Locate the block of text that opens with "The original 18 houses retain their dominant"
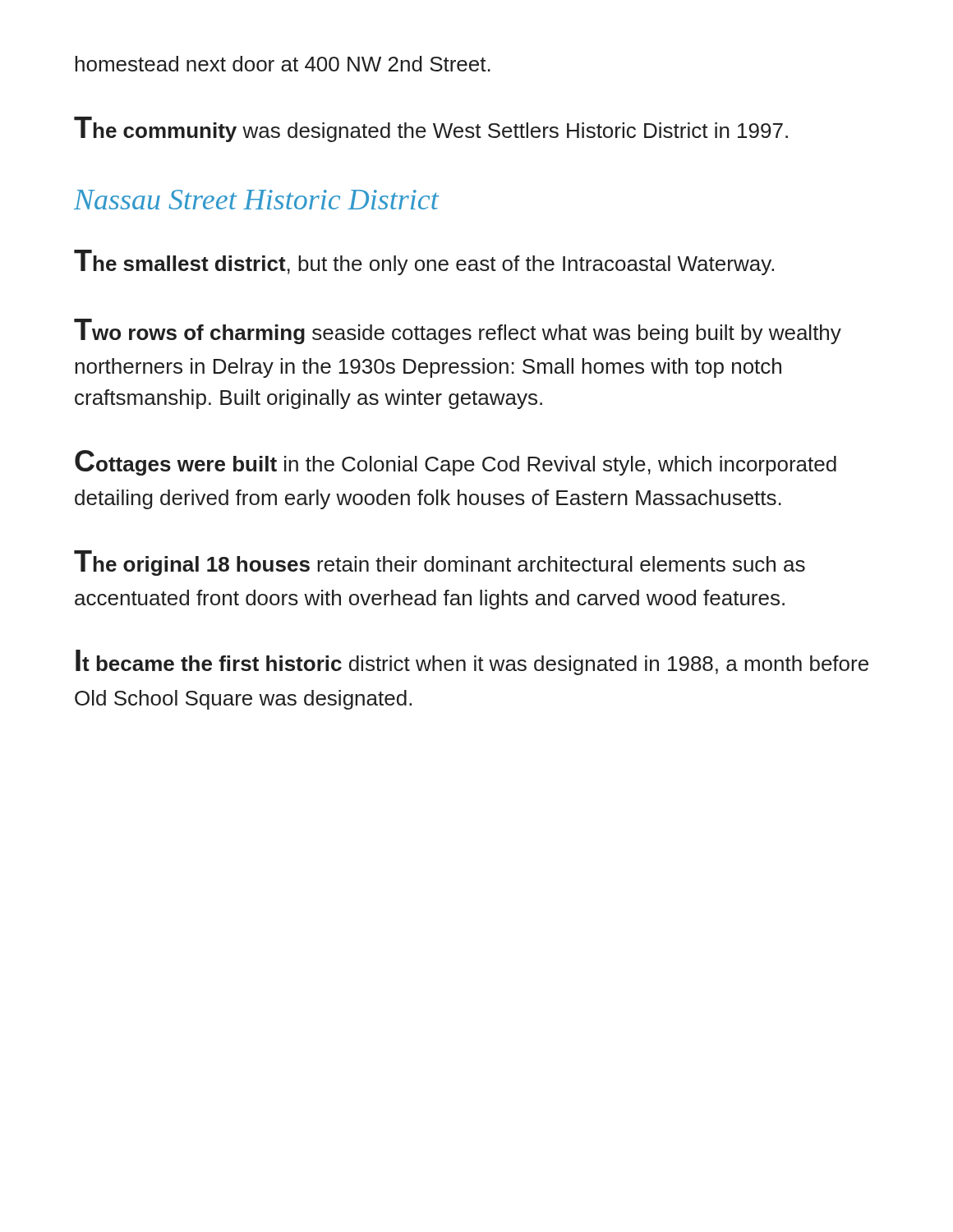The image size is (953, 1232). point(440,577)
